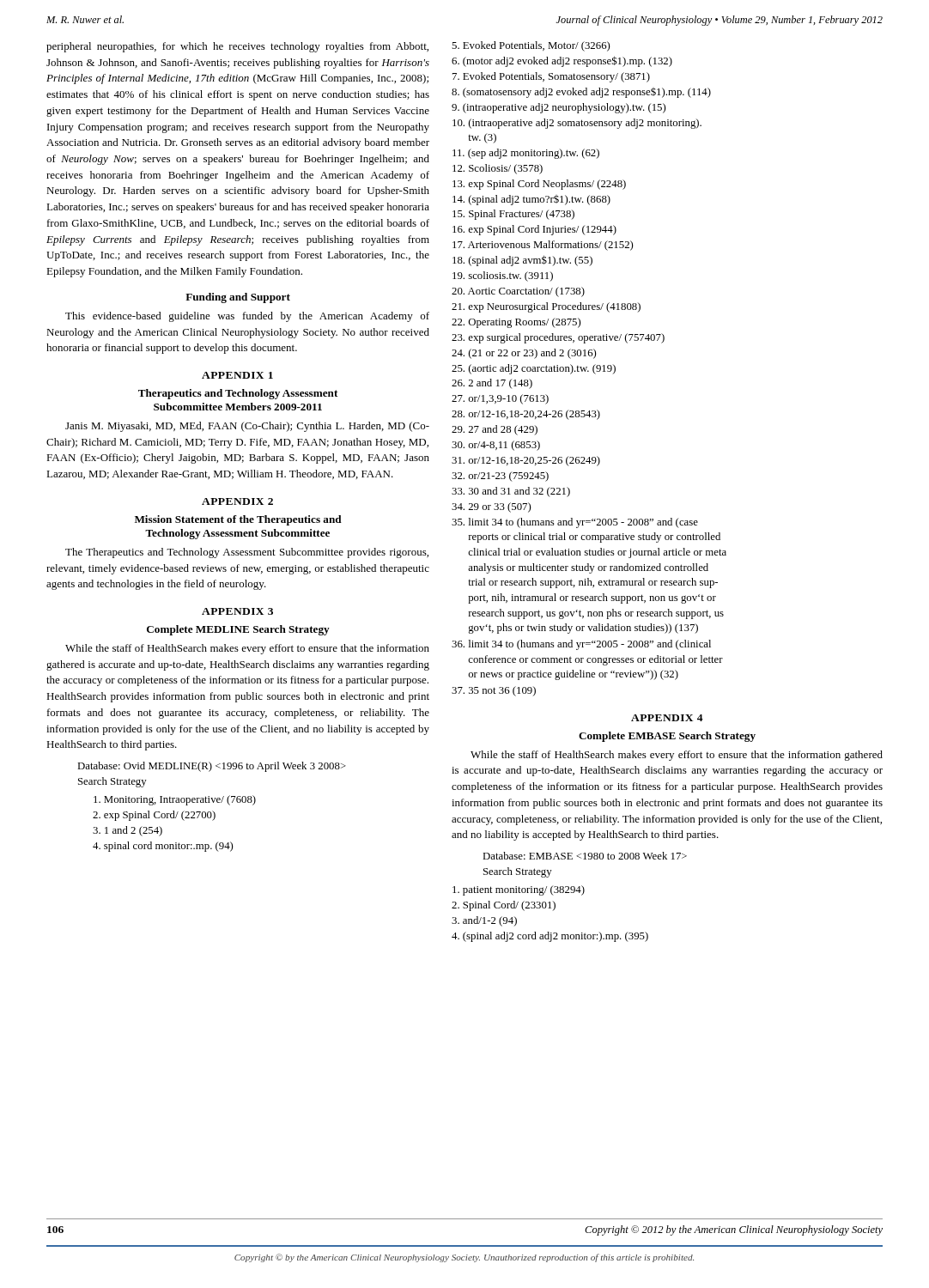Viewport: 929px width, 1288px height.
Task: Locate the block of text that opens with "16. exp Spinal"
Action: [534, 230]
